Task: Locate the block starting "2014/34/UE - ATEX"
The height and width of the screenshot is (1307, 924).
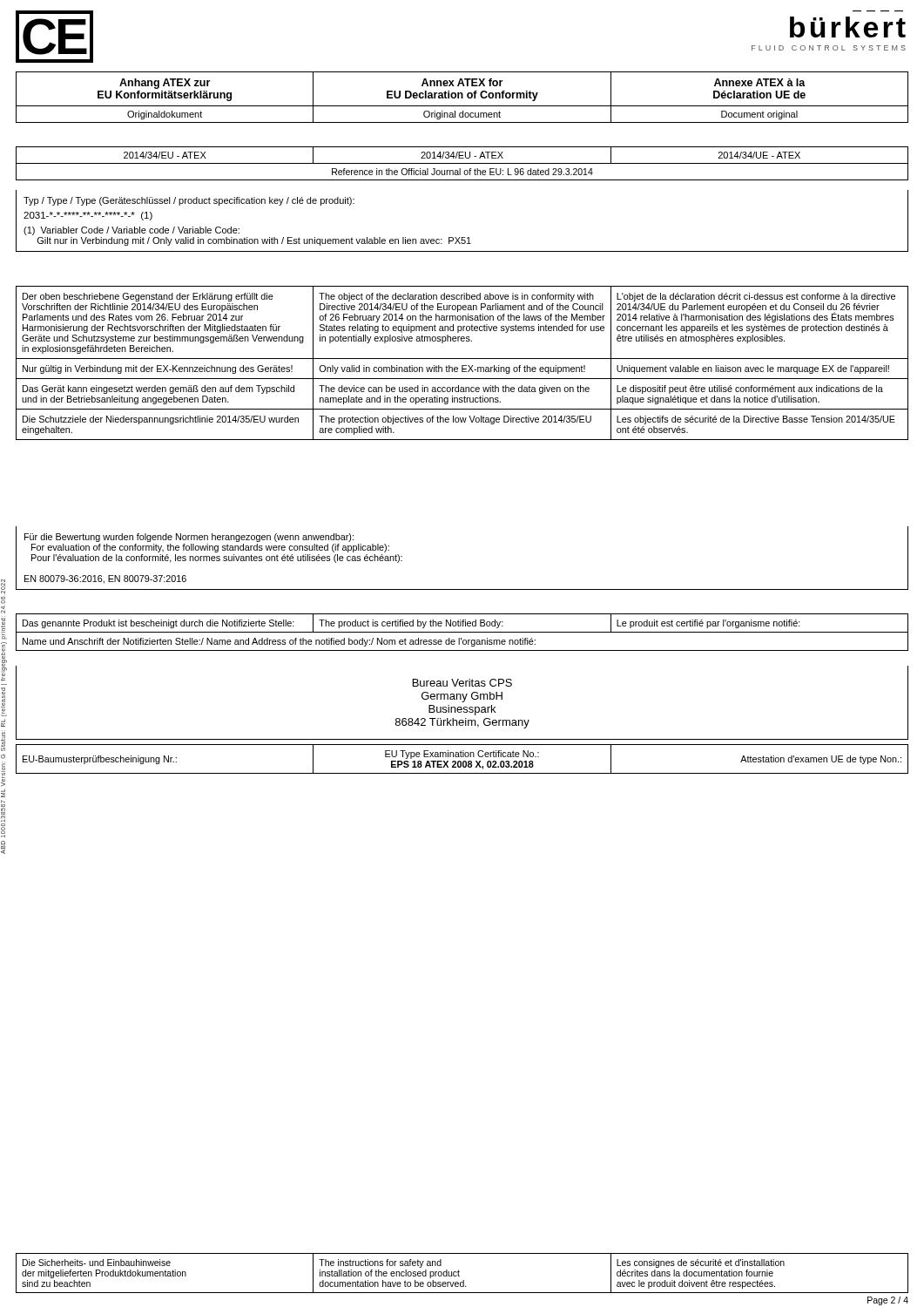Action: tap(759, 155)
